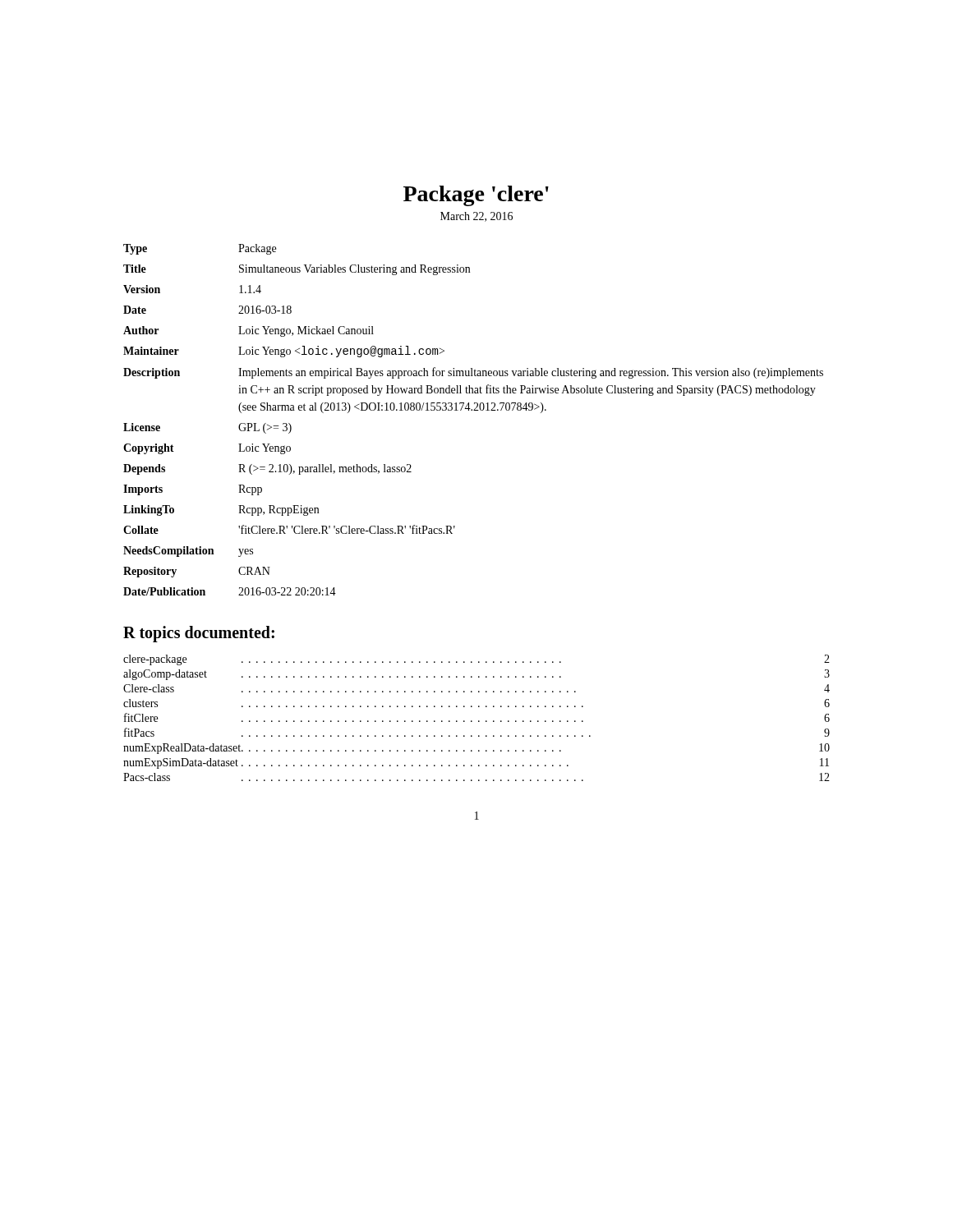Select the text containing "Collate 'fitClere.R' 'Clere.R' 'sClere-Class.R' 'fitPacs.R'"
Image resolution: width=953 pixels, height=1232 pixels.
point(289,529)
